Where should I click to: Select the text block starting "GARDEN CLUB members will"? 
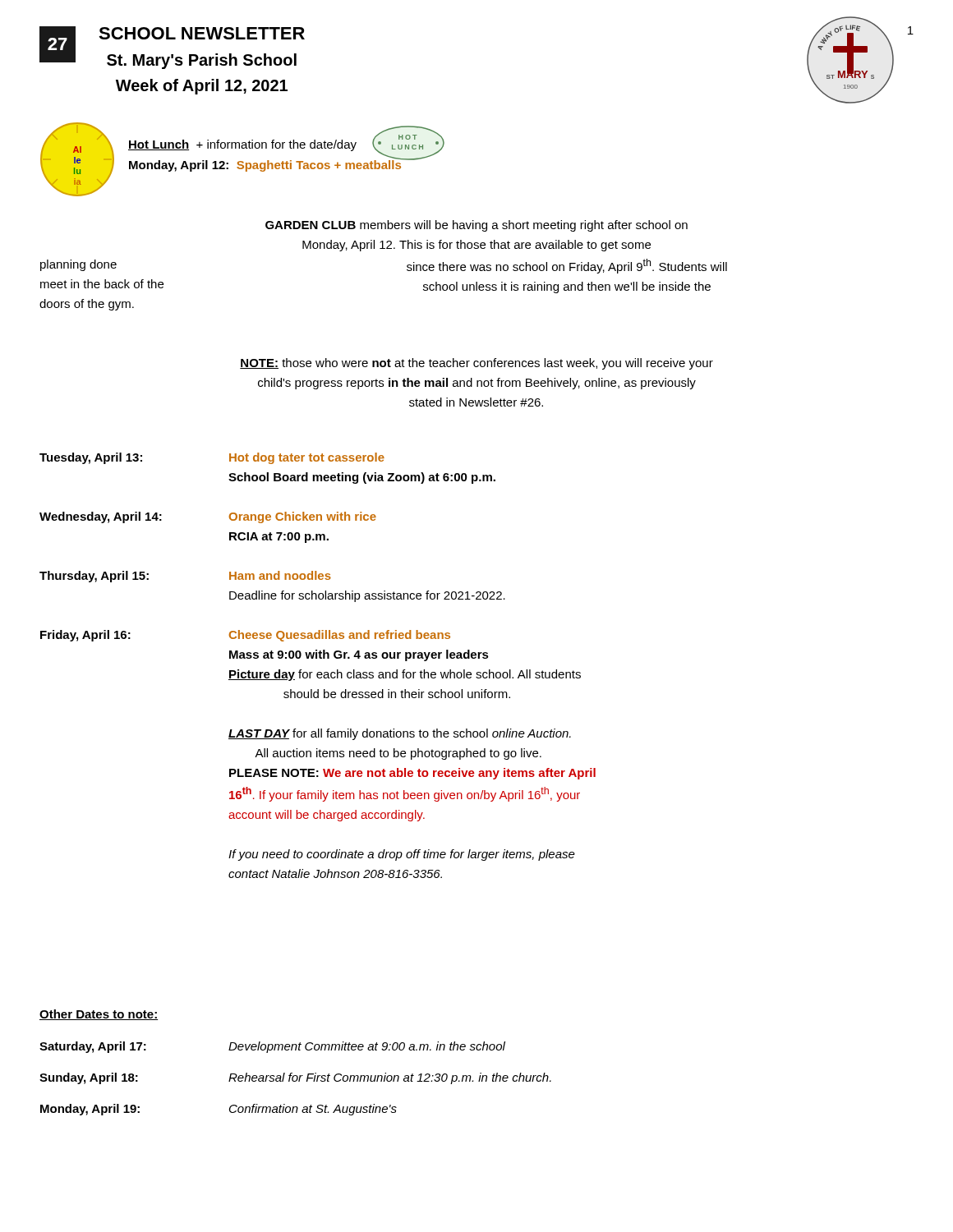coord(476,265)
